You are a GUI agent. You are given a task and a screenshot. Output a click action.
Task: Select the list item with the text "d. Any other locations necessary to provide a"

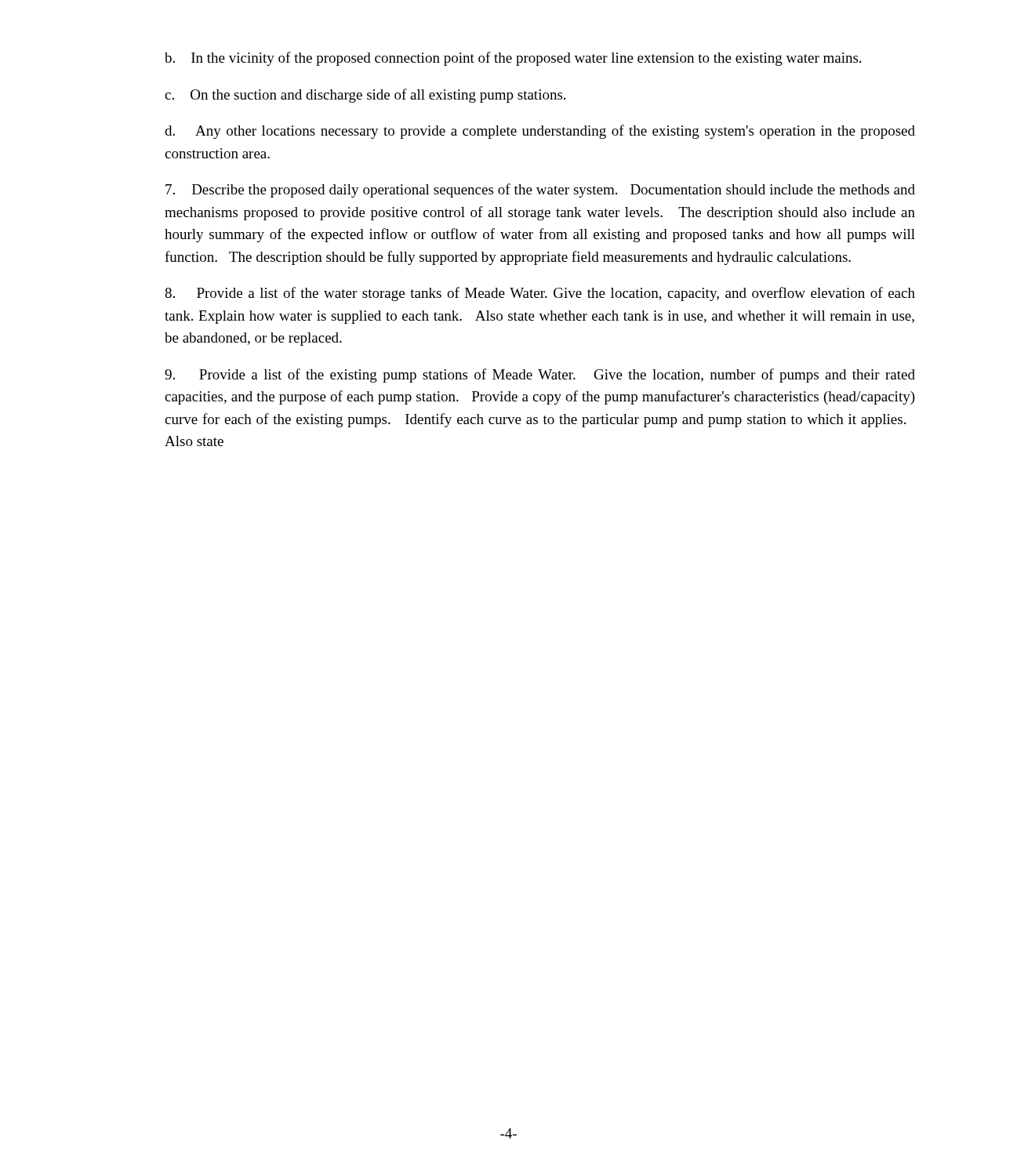pyautogui.click(x=508, y=142)
